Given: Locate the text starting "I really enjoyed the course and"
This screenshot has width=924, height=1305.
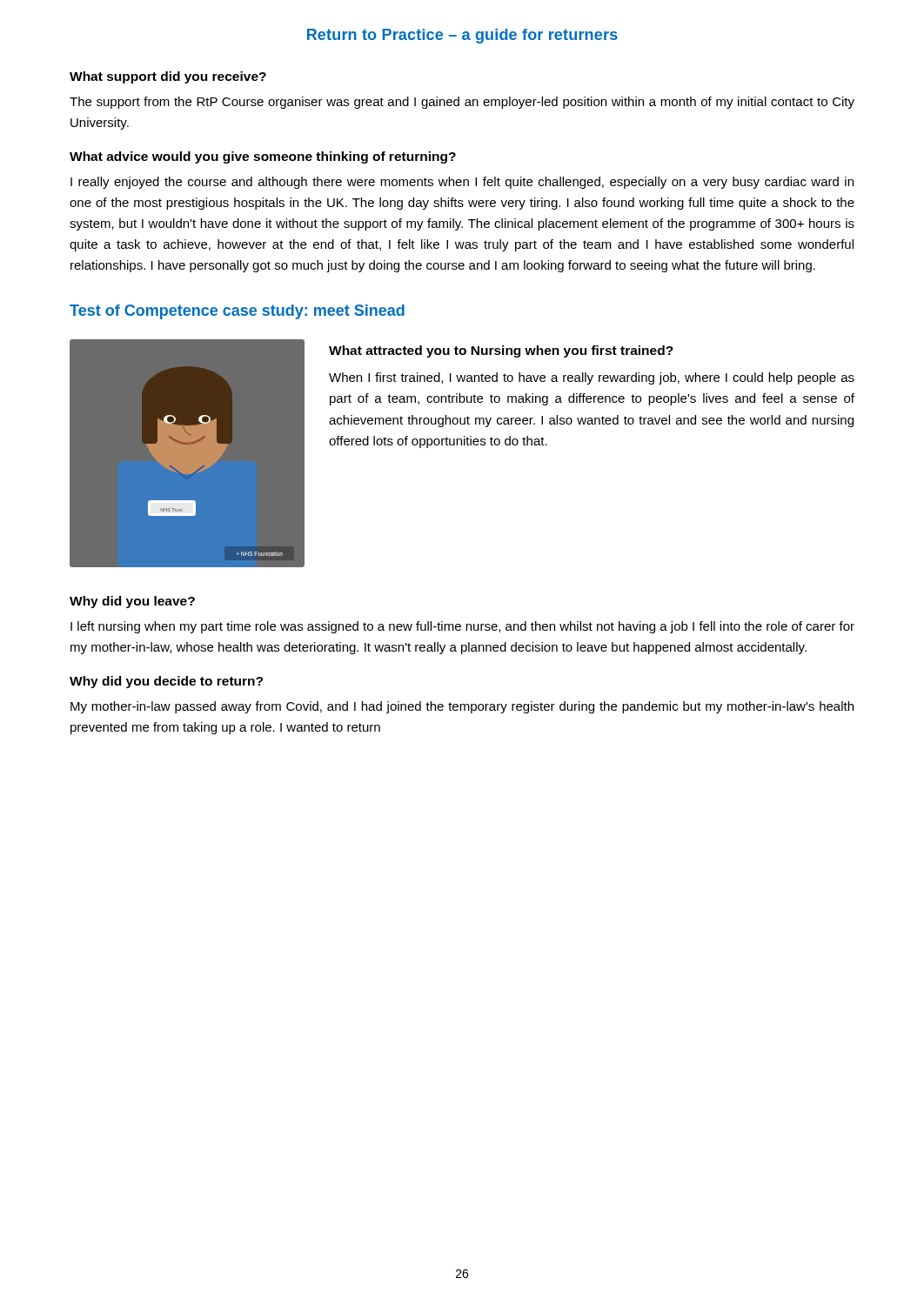Looking at the screenshot, I should [462, 223].
